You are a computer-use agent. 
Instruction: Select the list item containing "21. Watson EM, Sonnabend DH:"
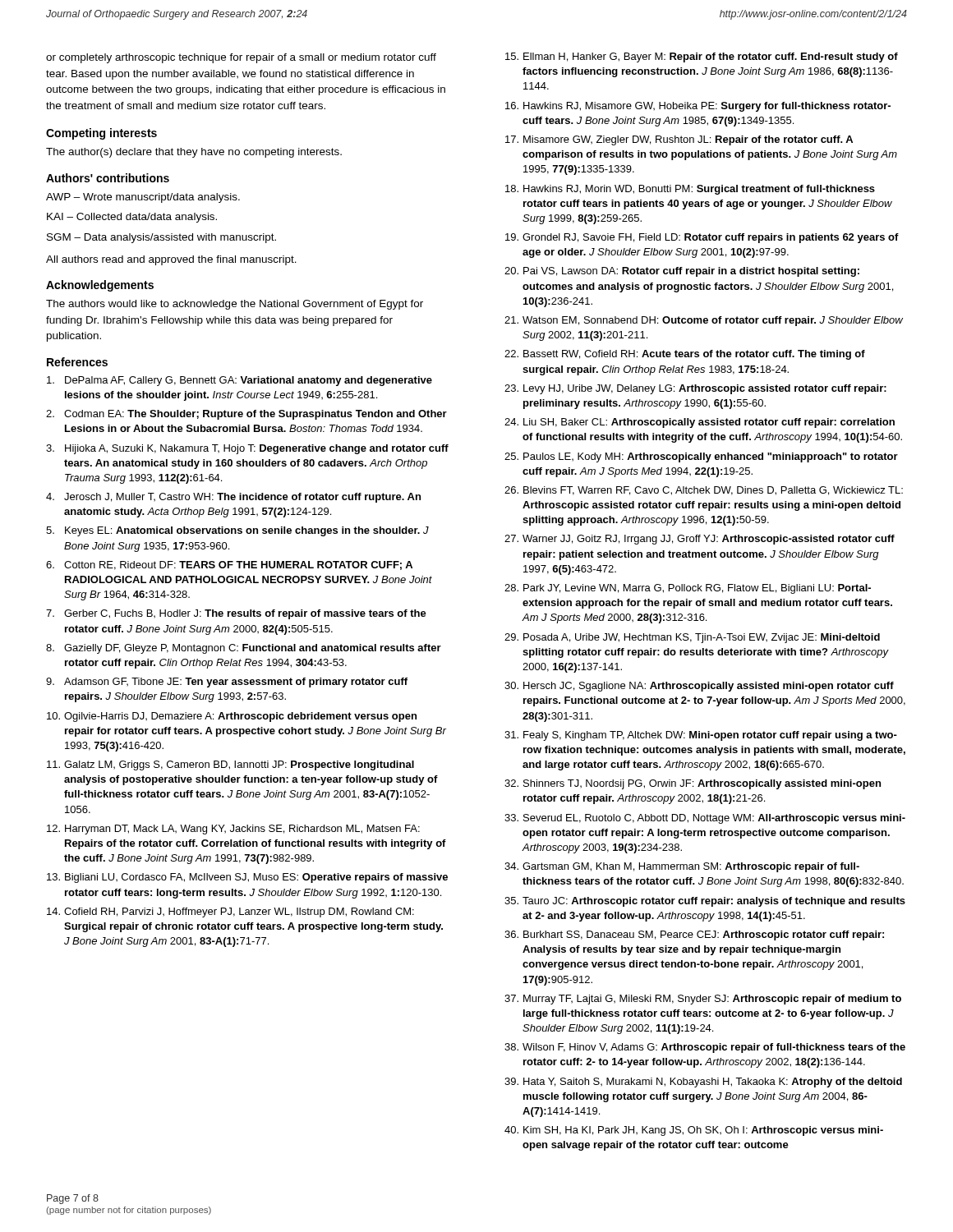click(x=706, y=328)
